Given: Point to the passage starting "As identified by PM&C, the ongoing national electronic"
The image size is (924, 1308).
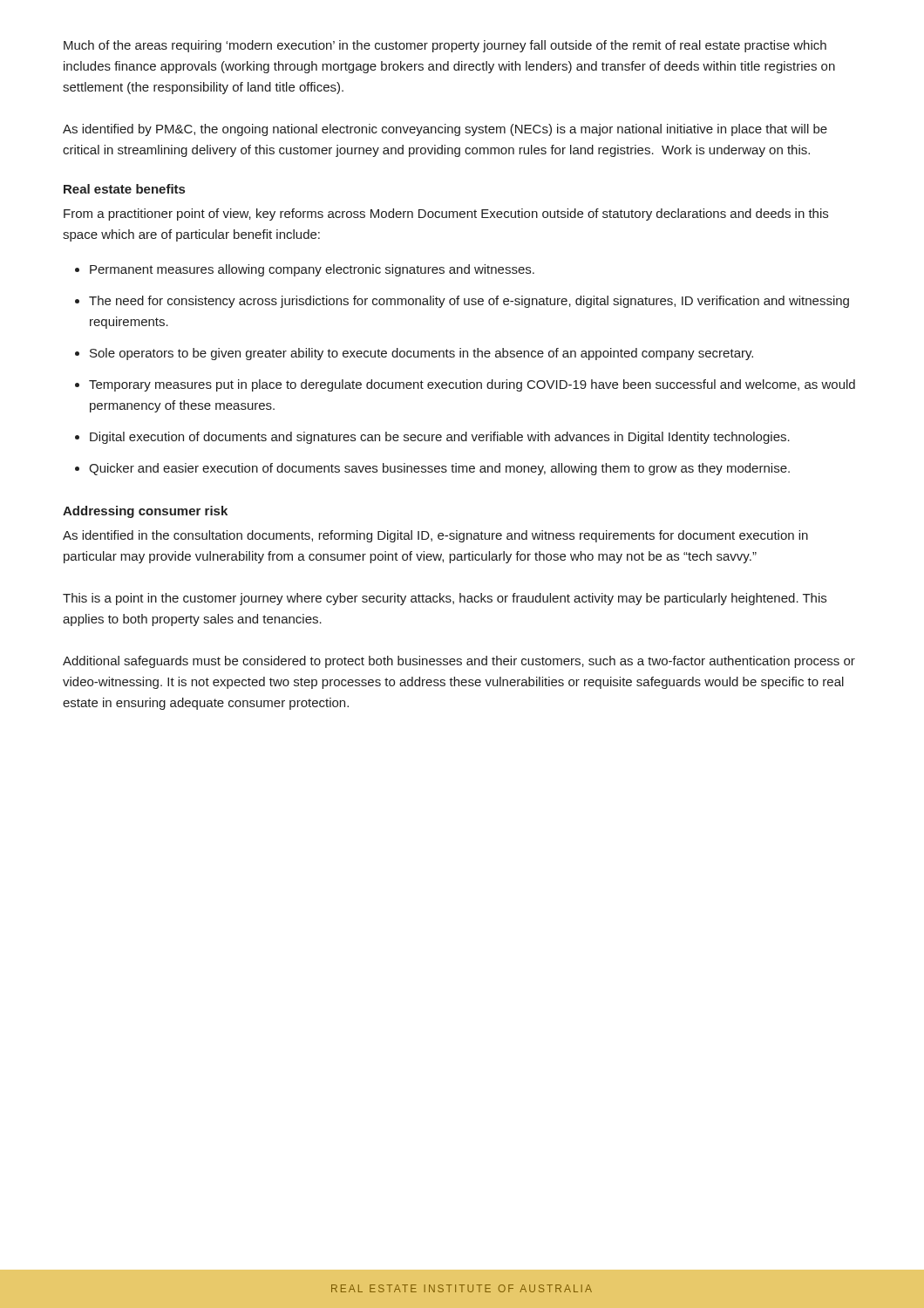Looking at the screenshot, I should tap(445, 139).
